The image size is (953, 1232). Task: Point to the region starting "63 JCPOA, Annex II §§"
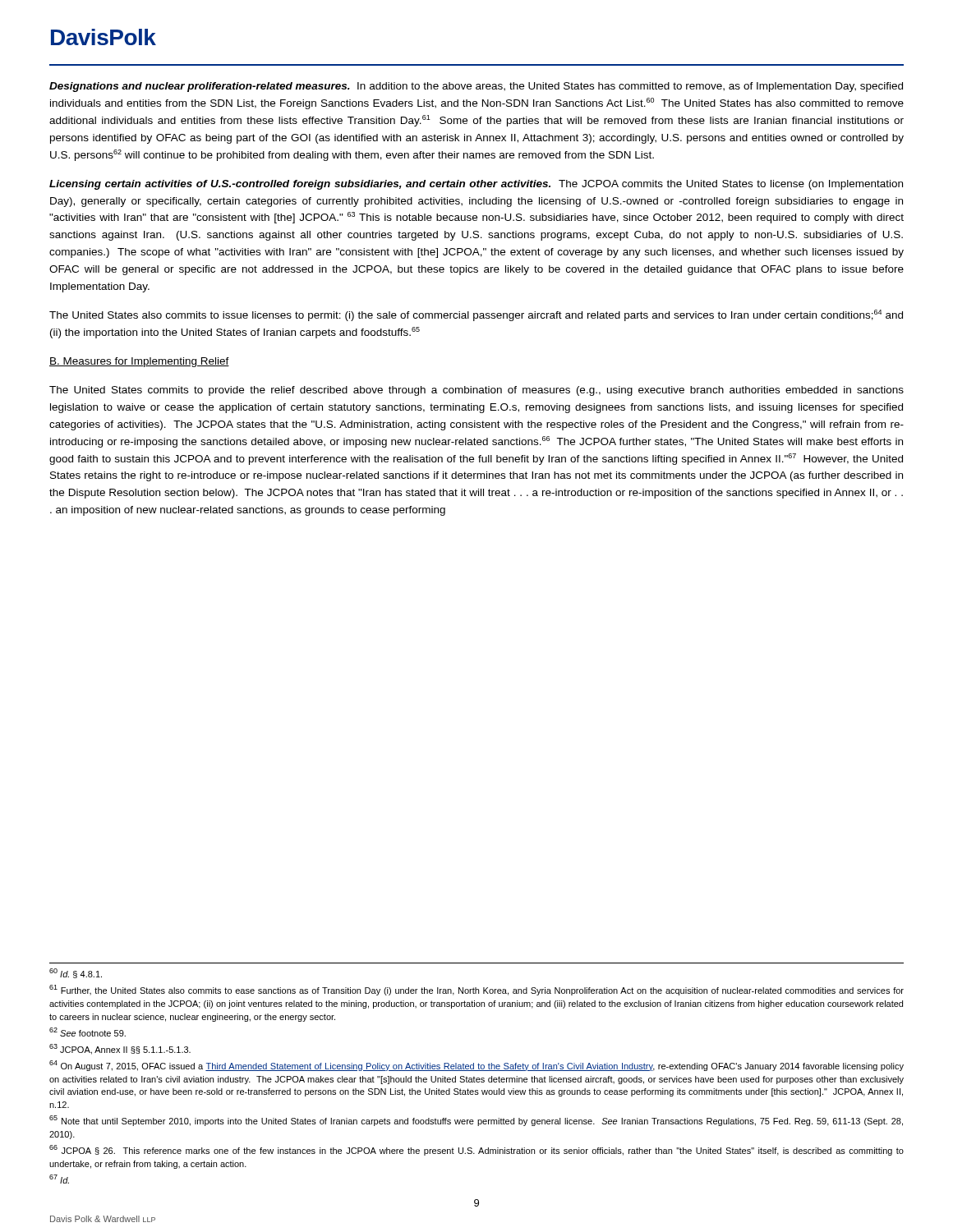click(x=120, y=1049)
